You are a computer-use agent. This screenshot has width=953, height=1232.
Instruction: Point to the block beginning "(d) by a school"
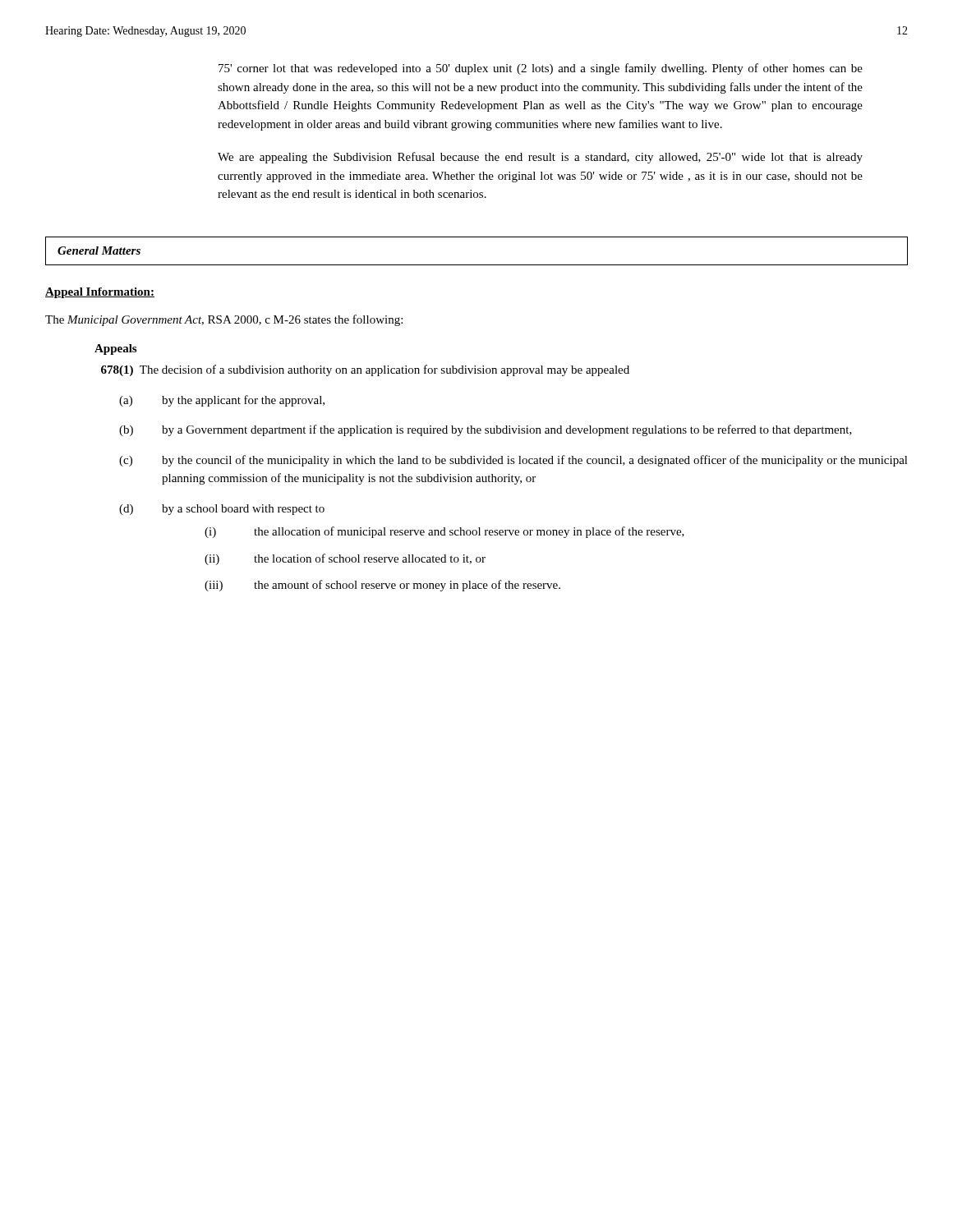pyautogui.click(x=222, y=510)
